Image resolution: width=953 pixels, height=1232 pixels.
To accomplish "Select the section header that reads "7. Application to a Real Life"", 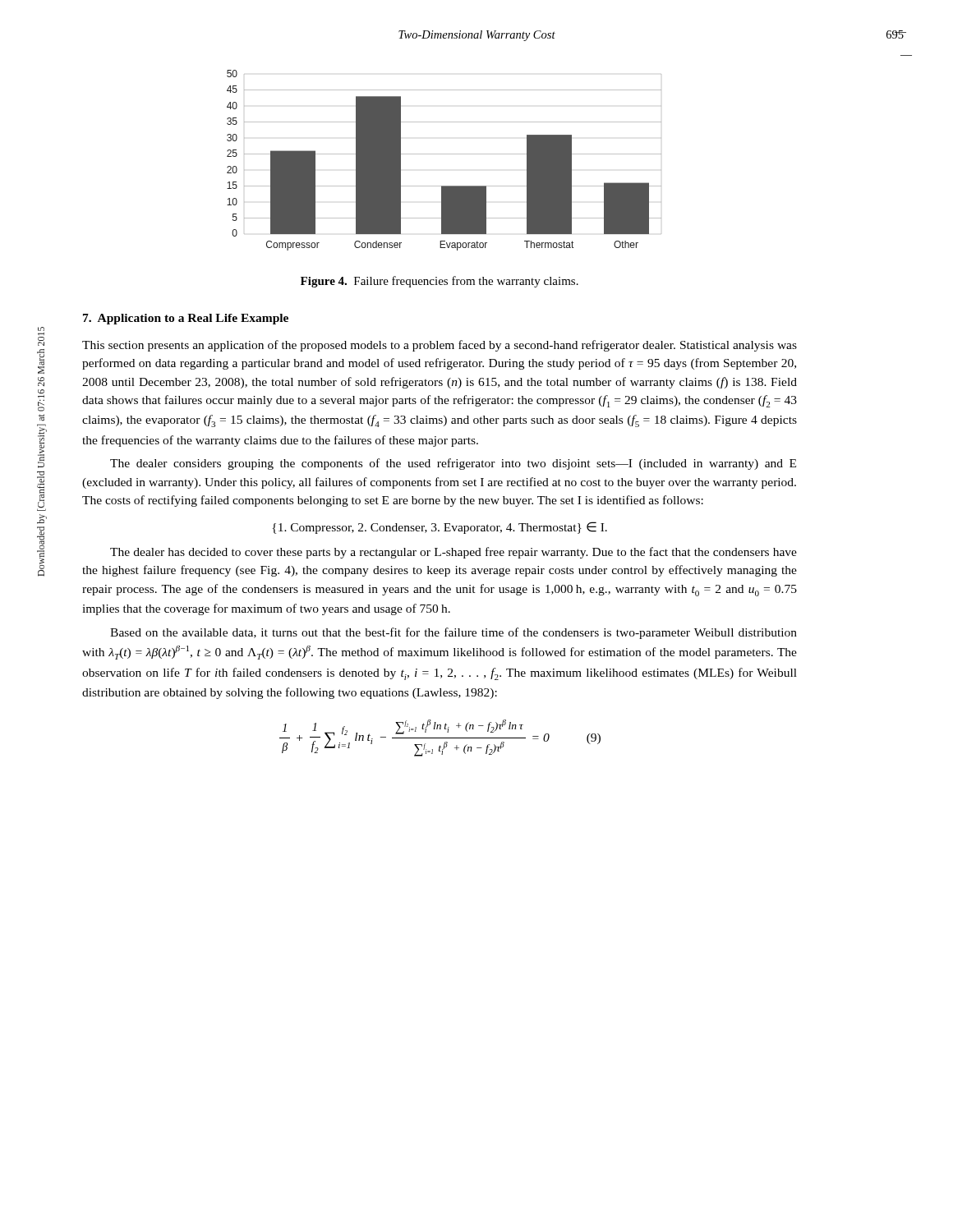I will coord(185,318).
